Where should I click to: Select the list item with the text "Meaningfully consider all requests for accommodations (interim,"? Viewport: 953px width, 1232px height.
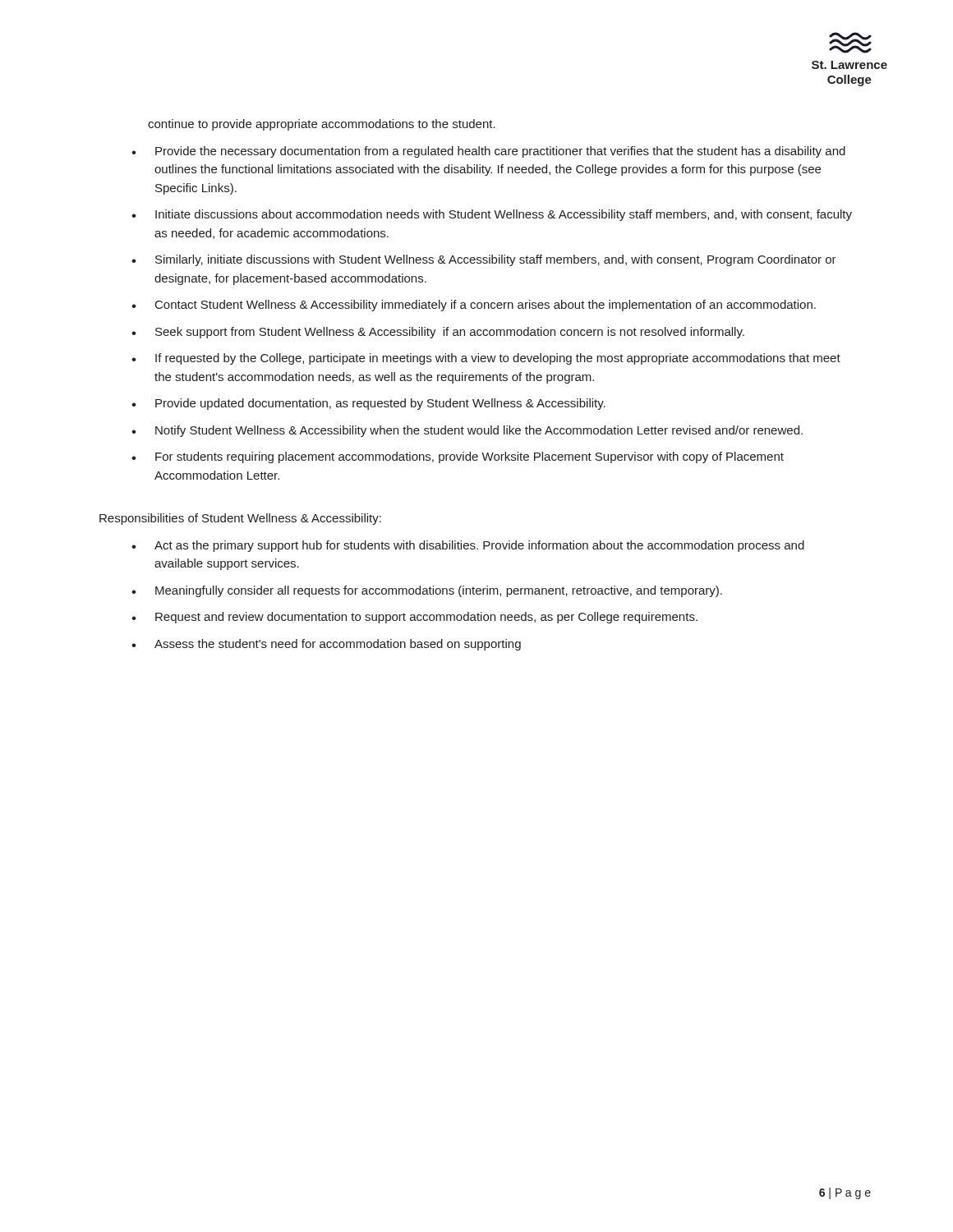tap(439, 590)
